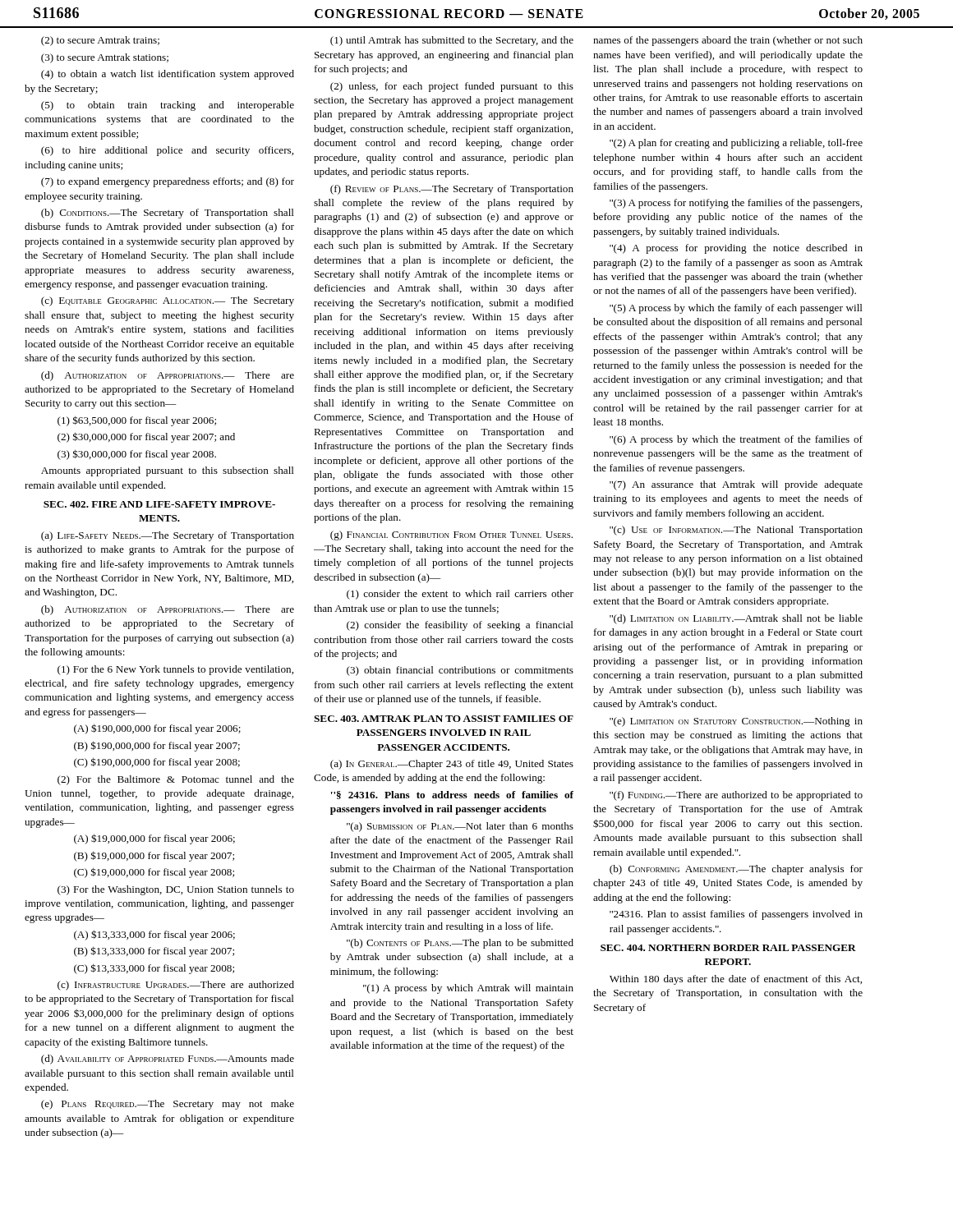Click on the section header that reads "SEC. 404. NORTHERN BORDER"
953x1232 pixels.
click(x=728, y=955)
